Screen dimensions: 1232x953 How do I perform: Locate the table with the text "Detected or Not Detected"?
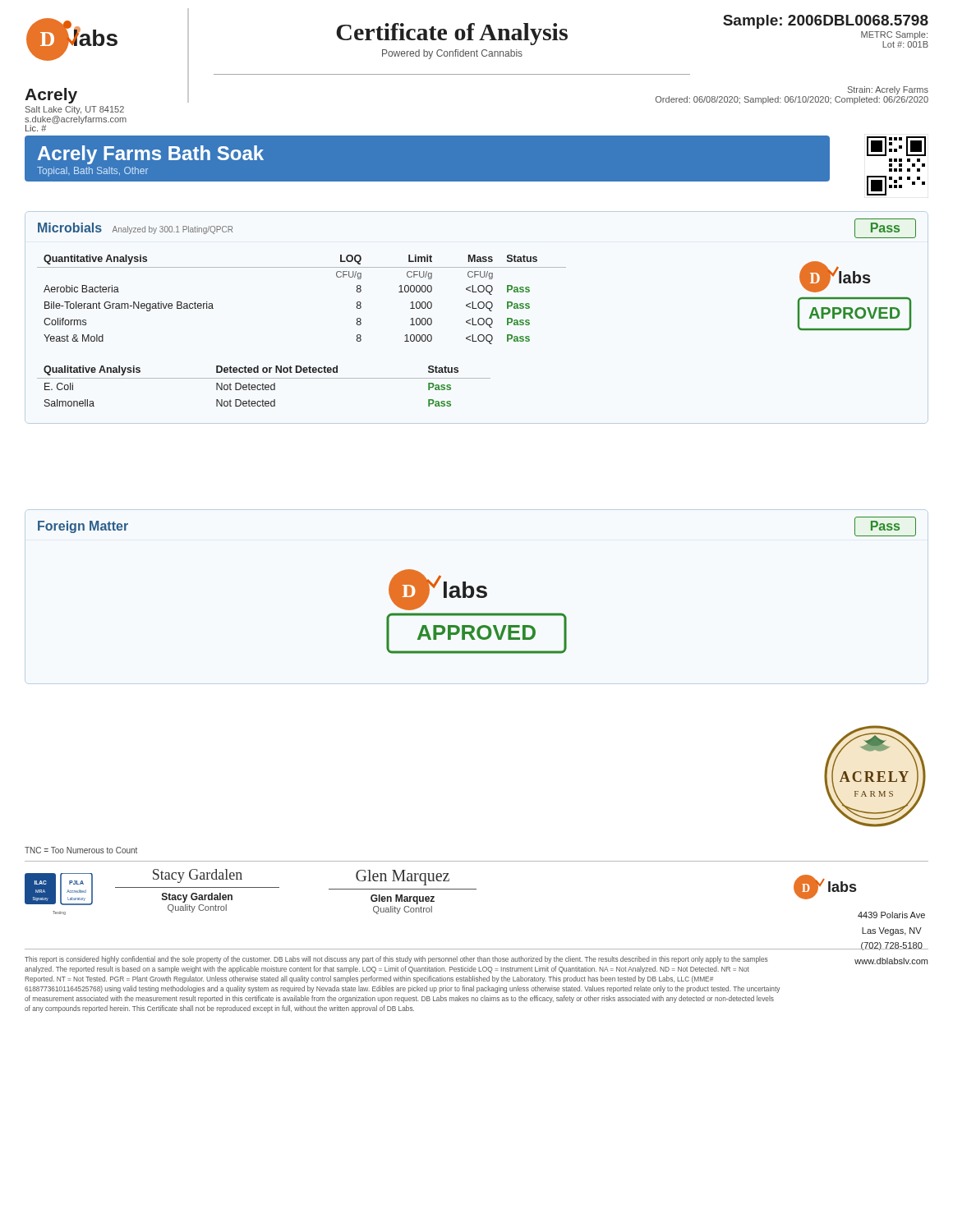pyautogui.click(x=415, y=386)
